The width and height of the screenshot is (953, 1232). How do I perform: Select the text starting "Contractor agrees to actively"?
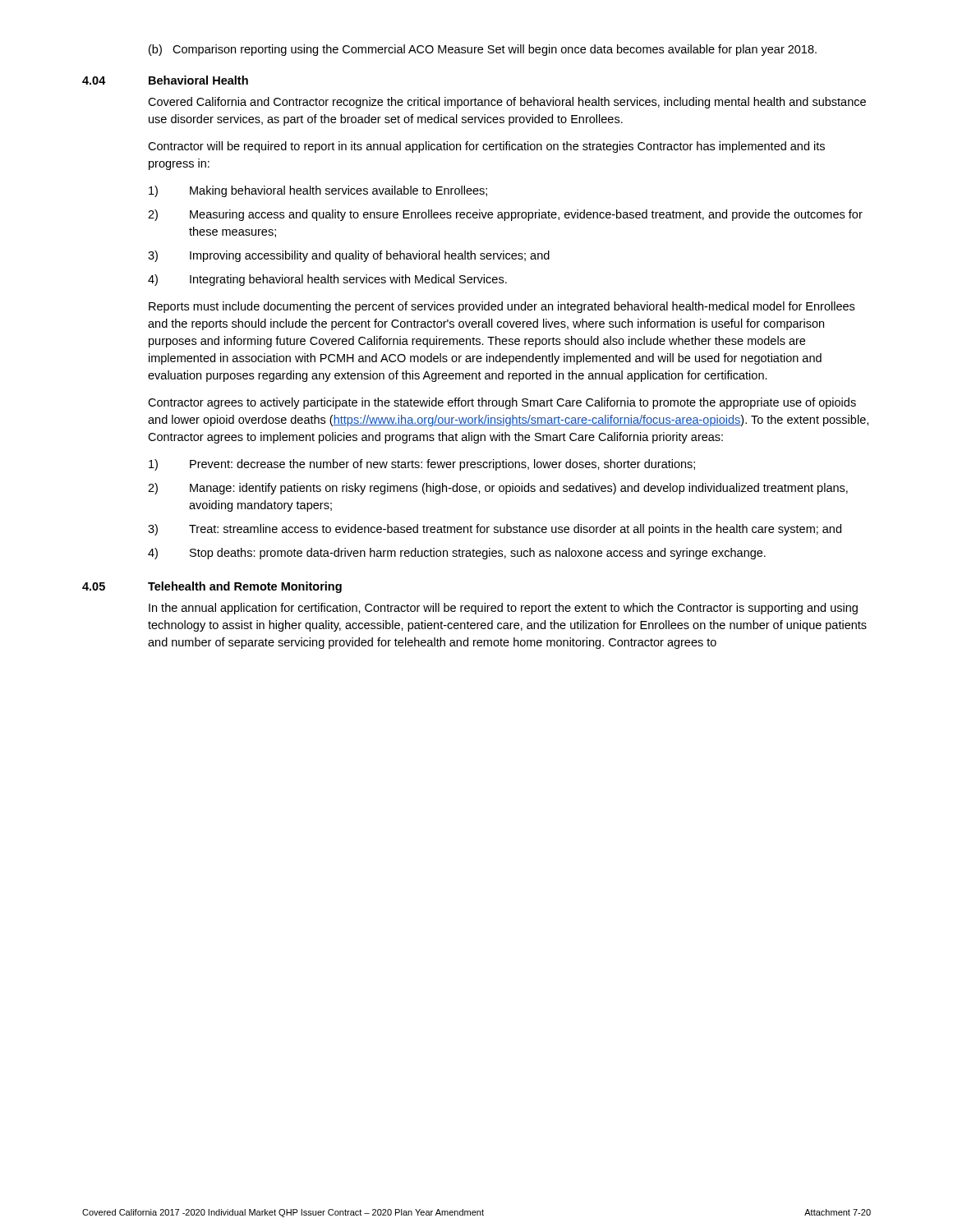pos(509,420)
